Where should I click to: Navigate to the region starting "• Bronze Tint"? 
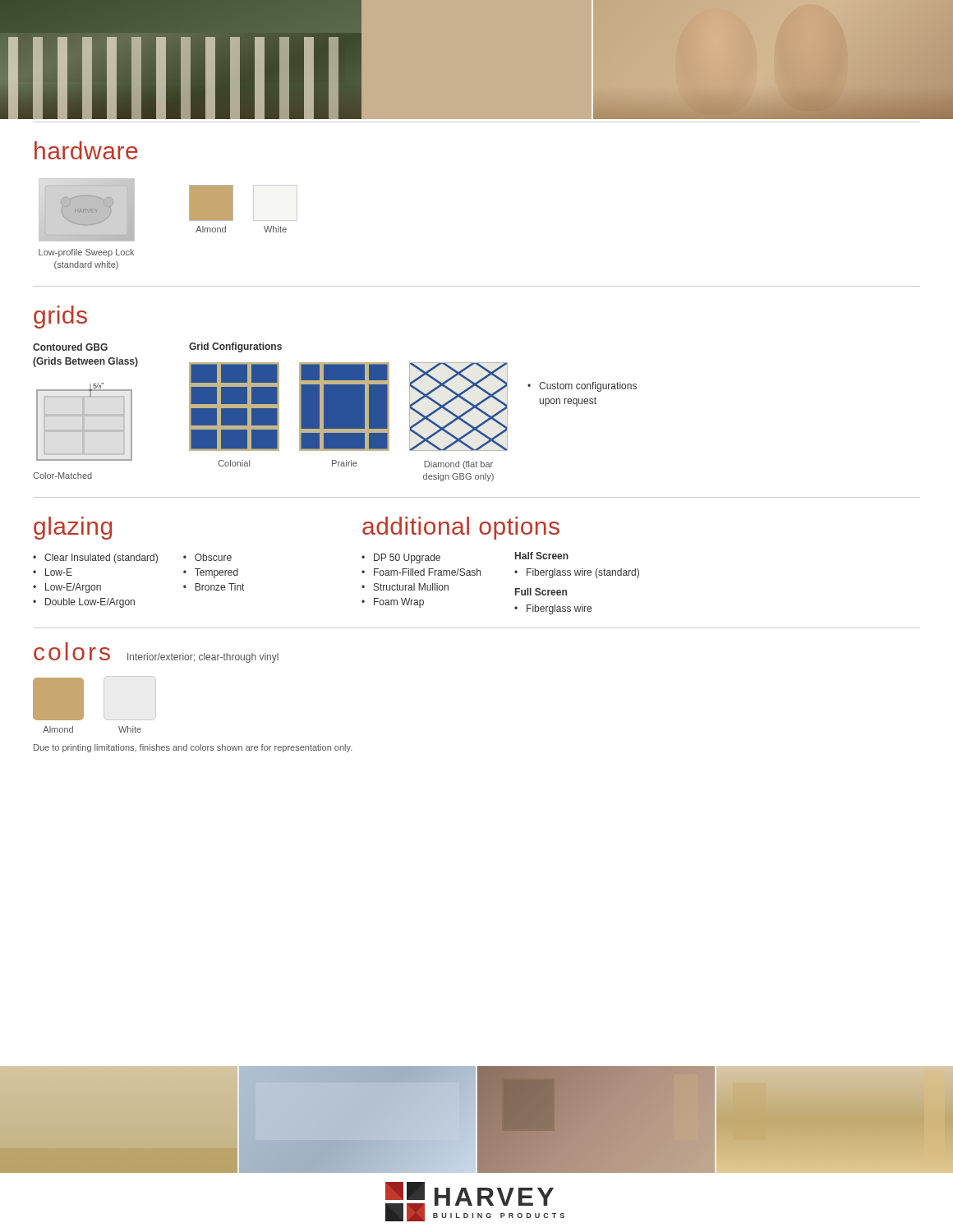[214, 587]
